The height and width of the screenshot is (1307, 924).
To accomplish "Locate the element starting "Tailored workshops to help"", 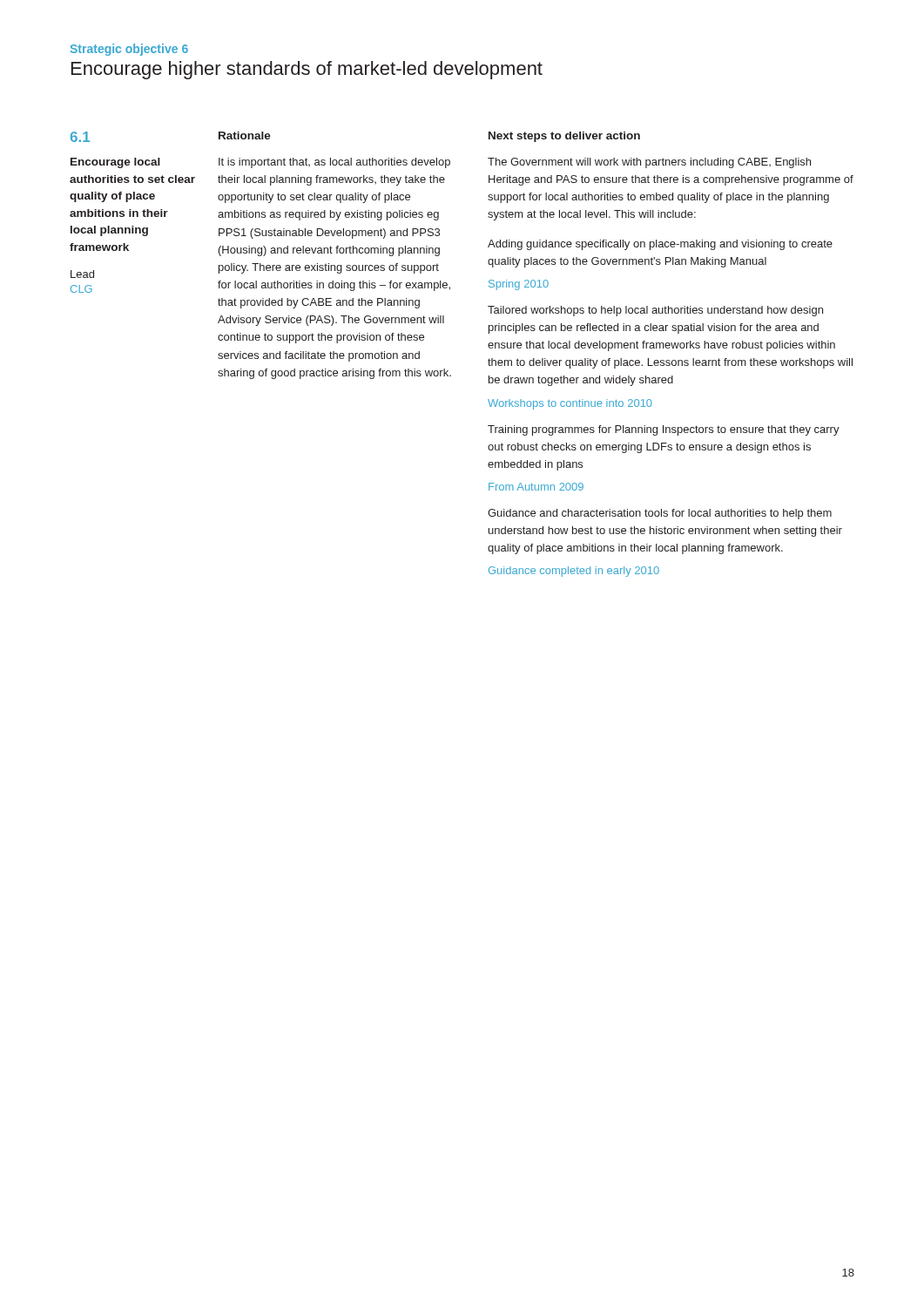I will (671, 345).
